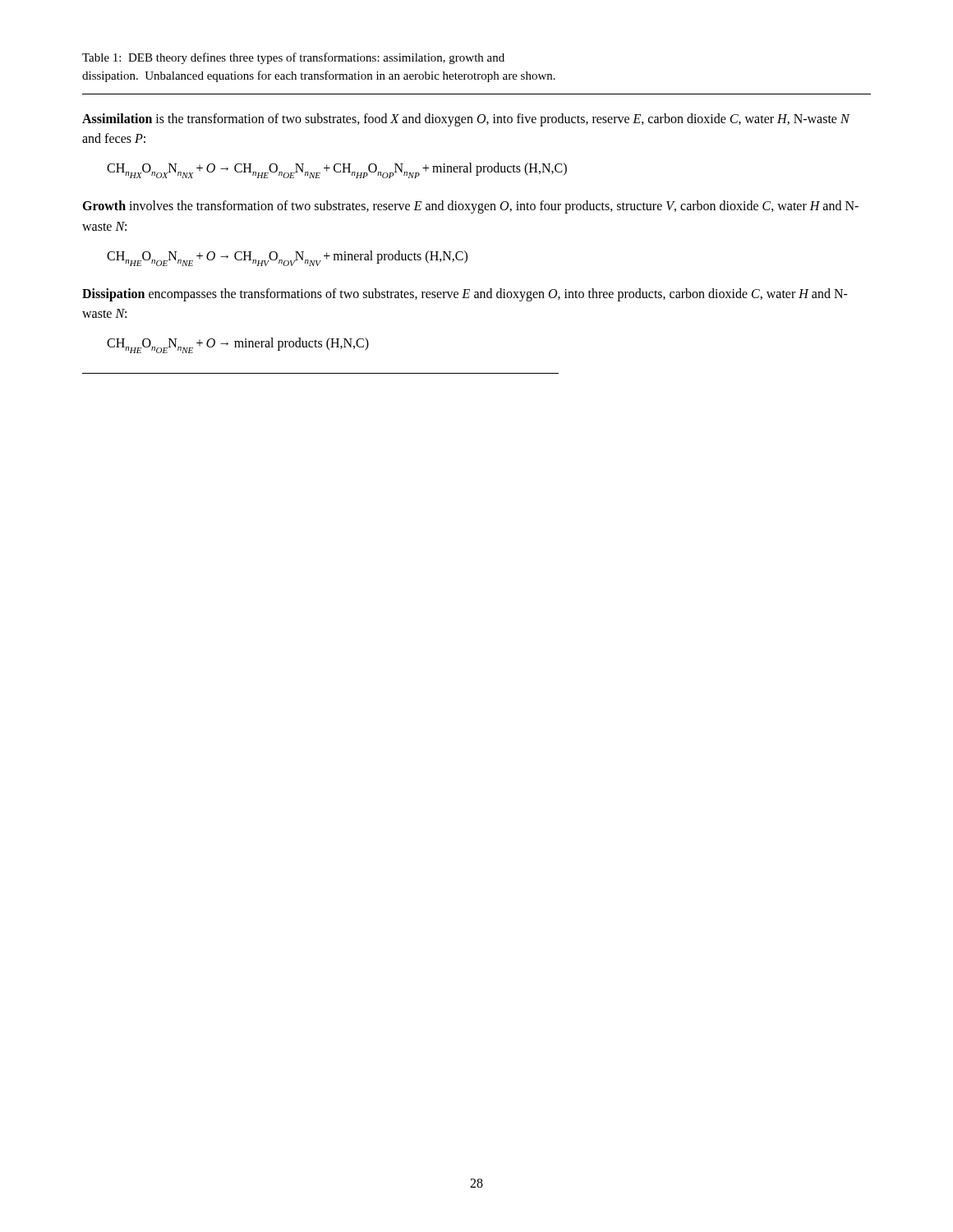Point to the passage starting "Assimilation is the transformation"

point(466,128)
